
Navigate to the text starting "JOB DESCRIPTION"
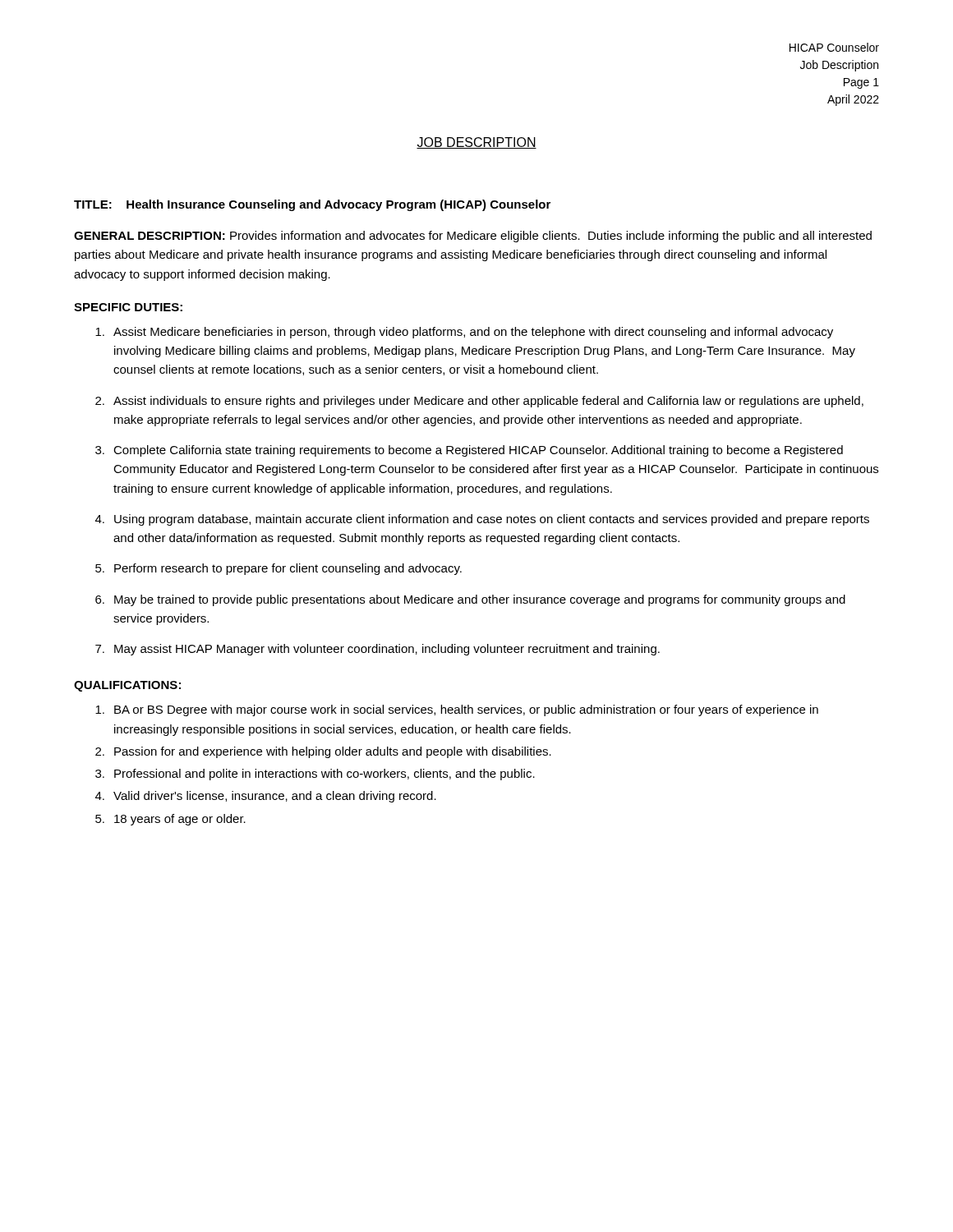point(476,142)
